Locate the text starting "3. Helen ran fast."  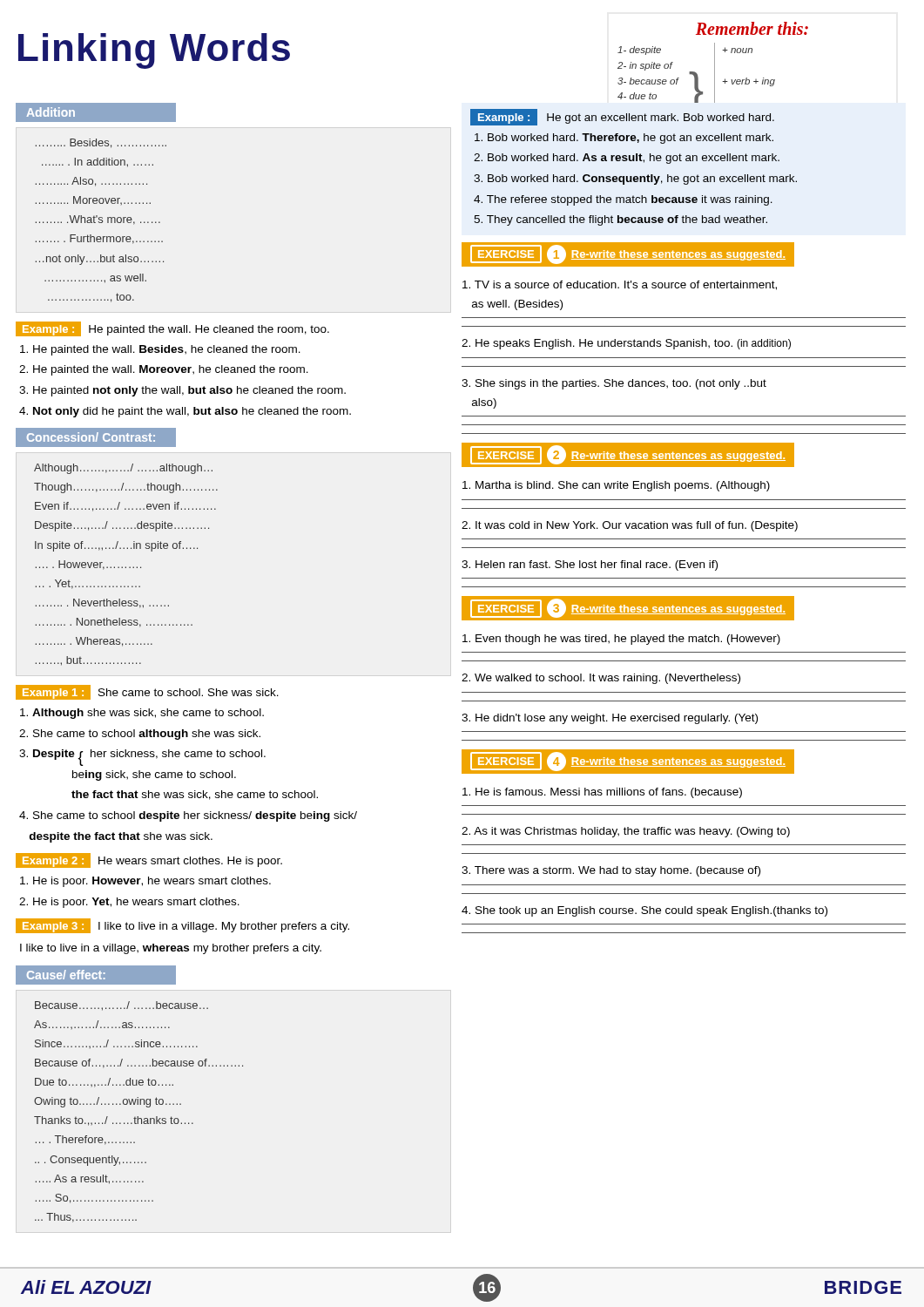point(590,564)
